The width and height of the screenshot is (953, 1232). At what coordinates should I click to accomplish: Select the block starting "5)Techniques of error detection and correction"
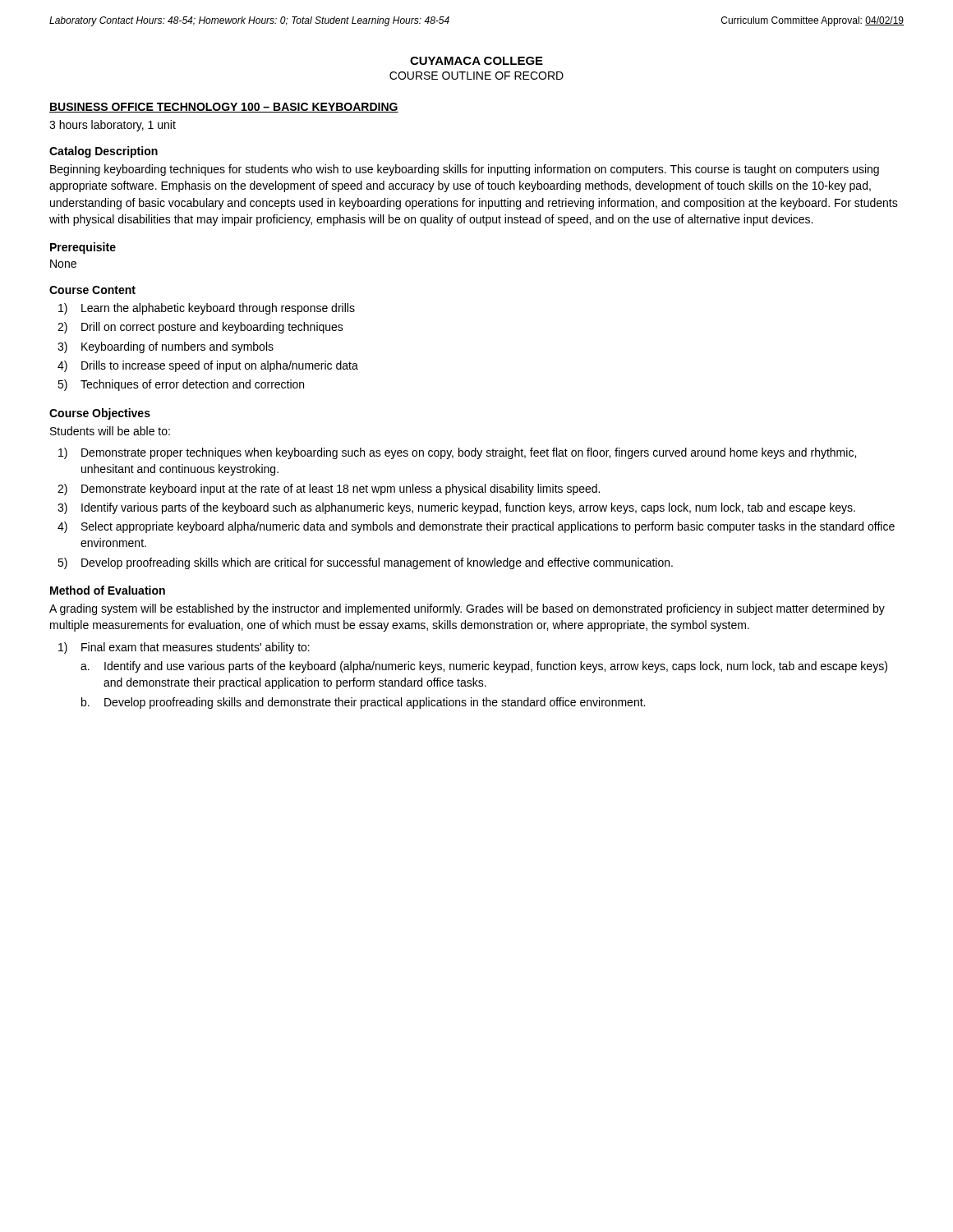181,385
